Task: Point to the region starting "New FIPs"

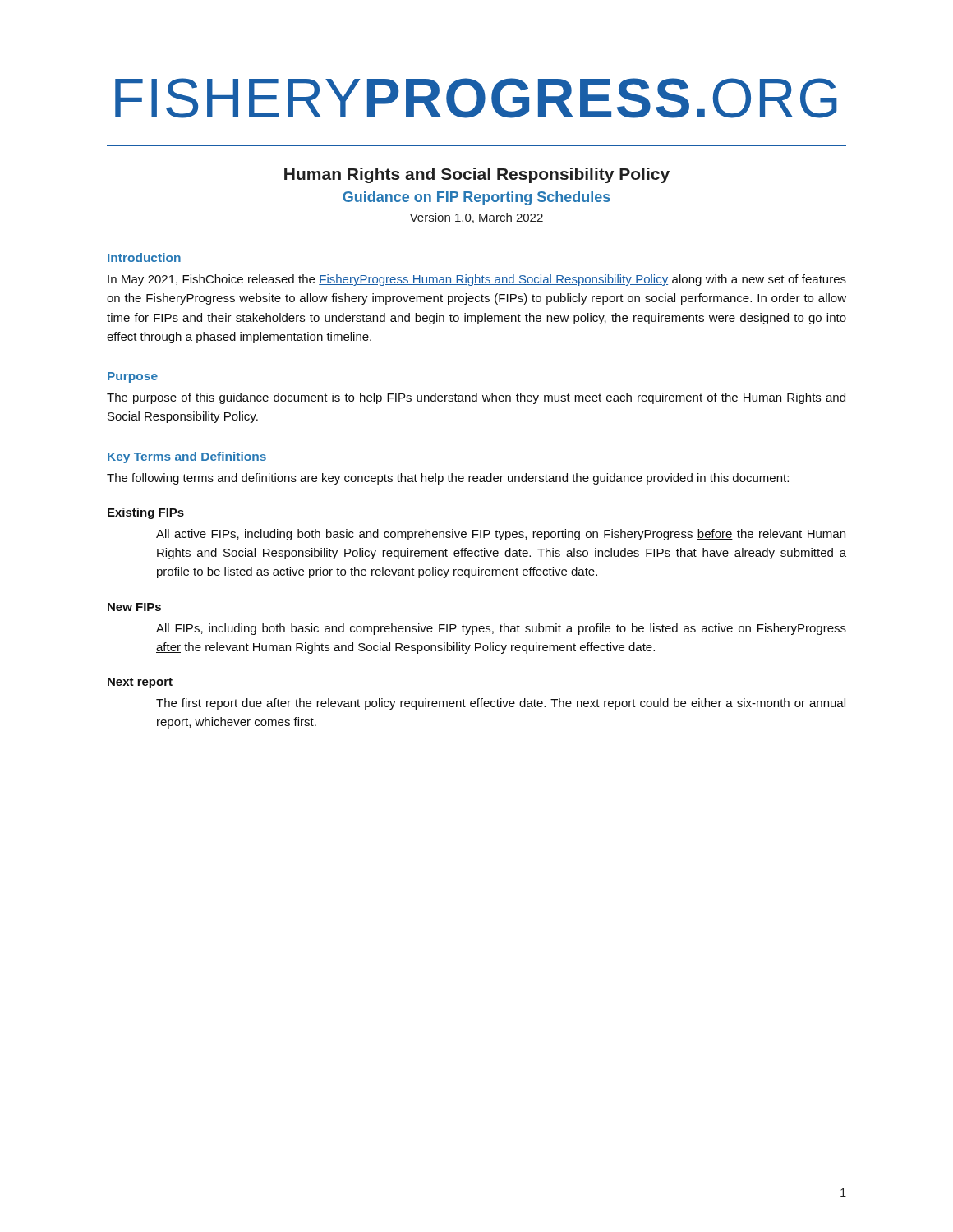Action: (x=134, y=606)
